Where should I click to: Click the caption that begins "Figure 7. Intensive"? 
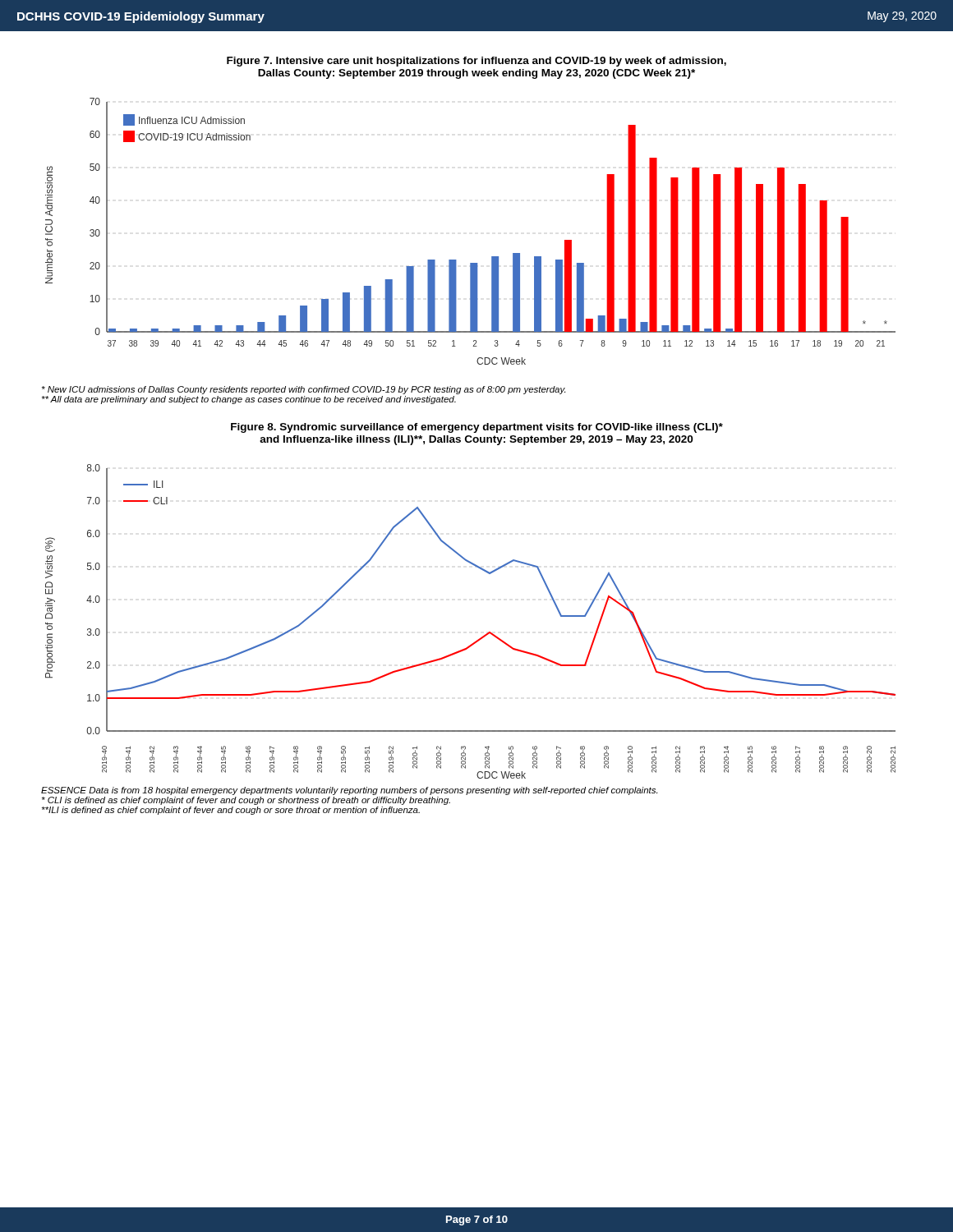point(476,67)
